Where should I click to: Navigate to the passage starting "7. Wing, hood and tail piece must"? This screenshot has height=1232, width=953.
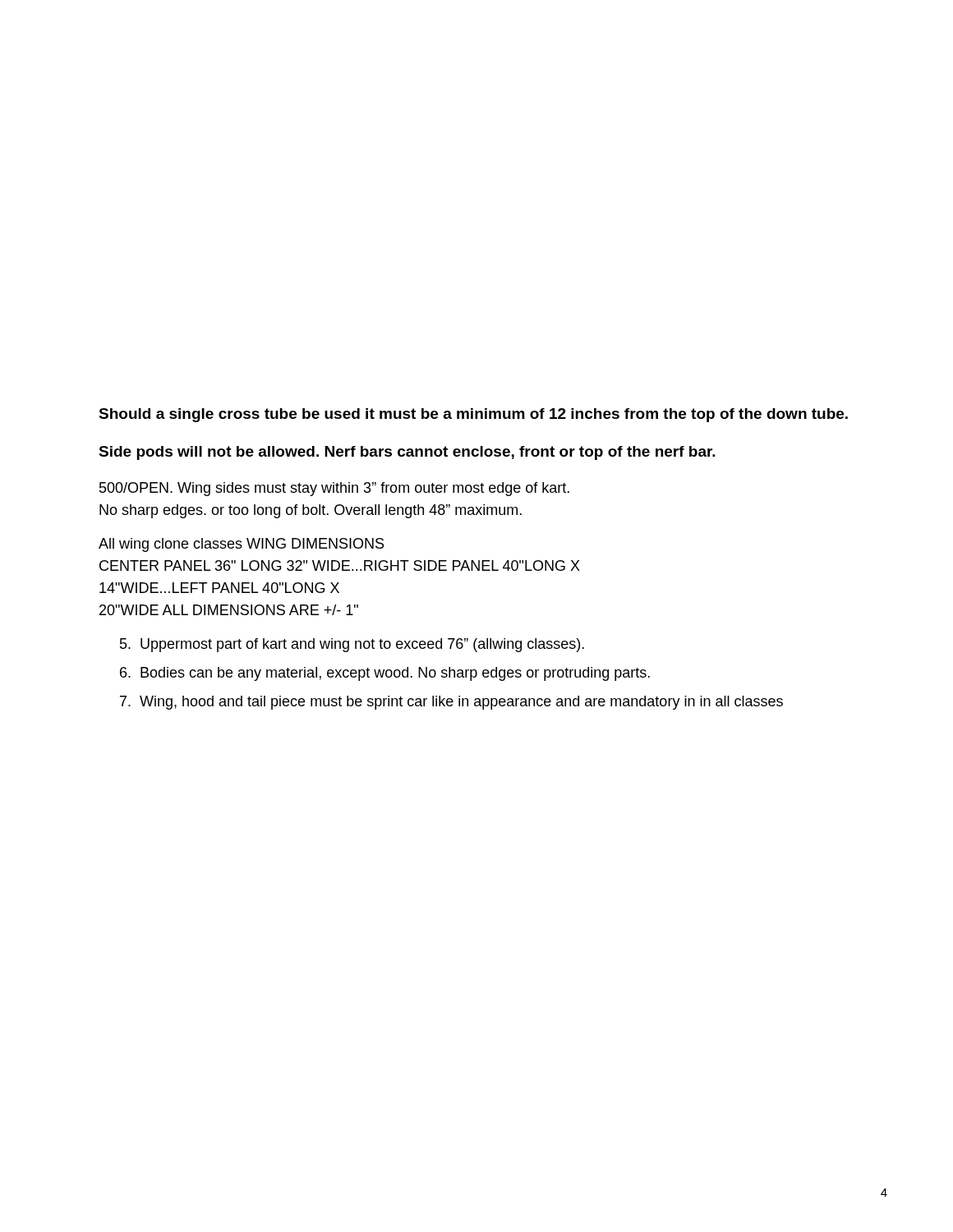[x=476, y=702]
